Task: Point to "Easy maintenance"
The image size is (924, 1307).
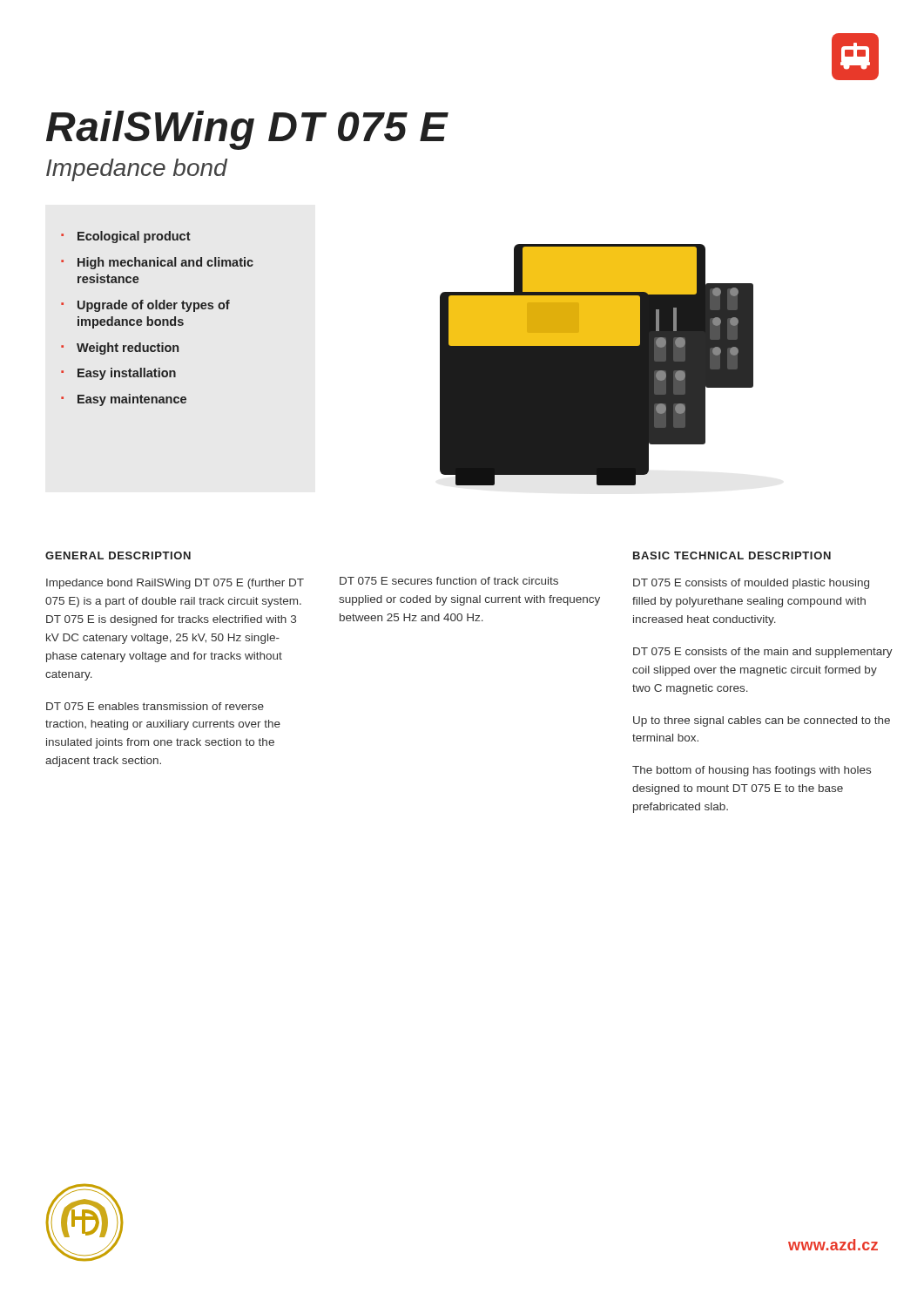Action: [132, 399]
